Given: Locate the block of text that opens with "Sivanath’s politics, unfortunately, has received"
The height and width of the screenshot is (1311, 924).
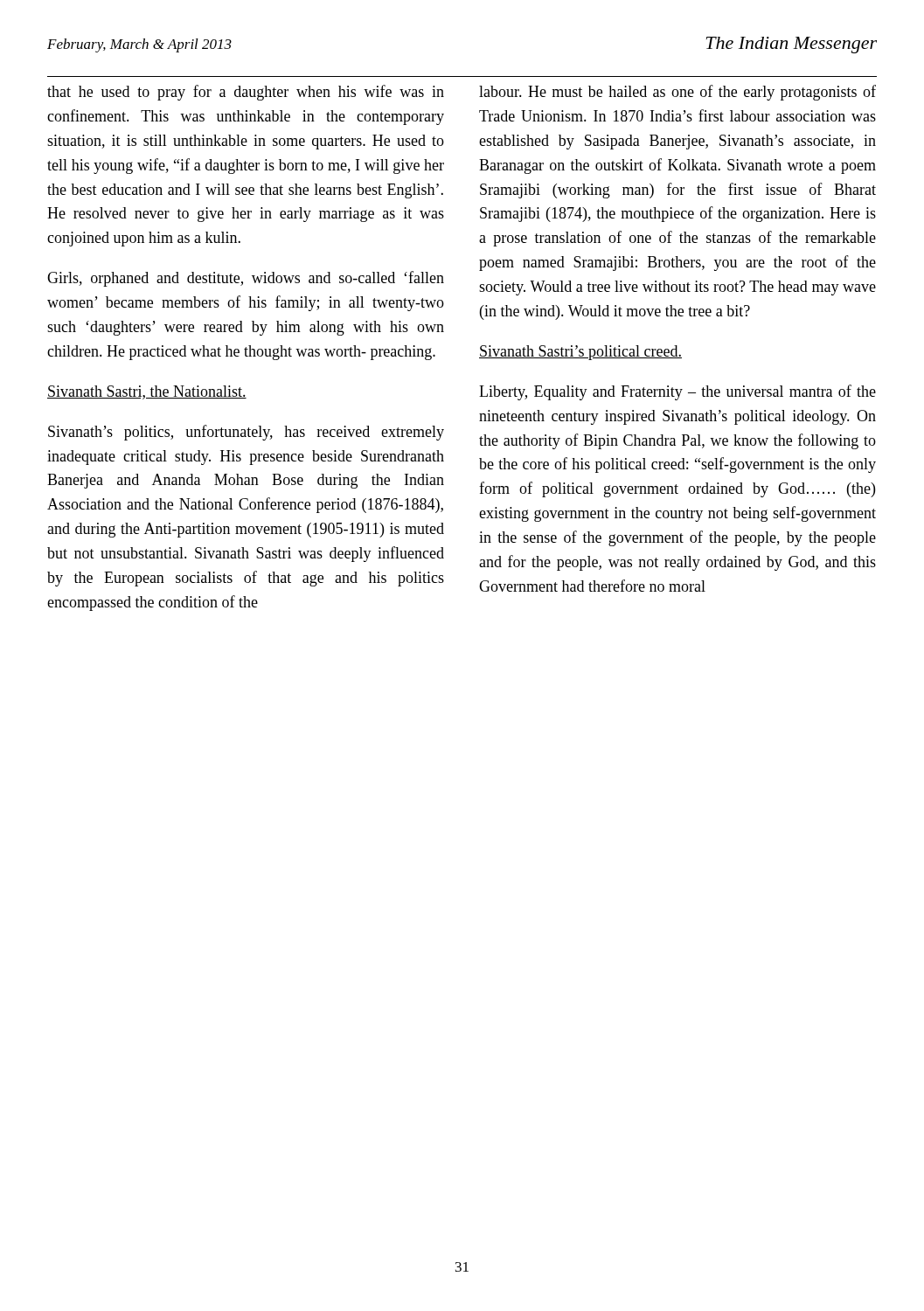Looking at the screenshot, I should point(246,517).
